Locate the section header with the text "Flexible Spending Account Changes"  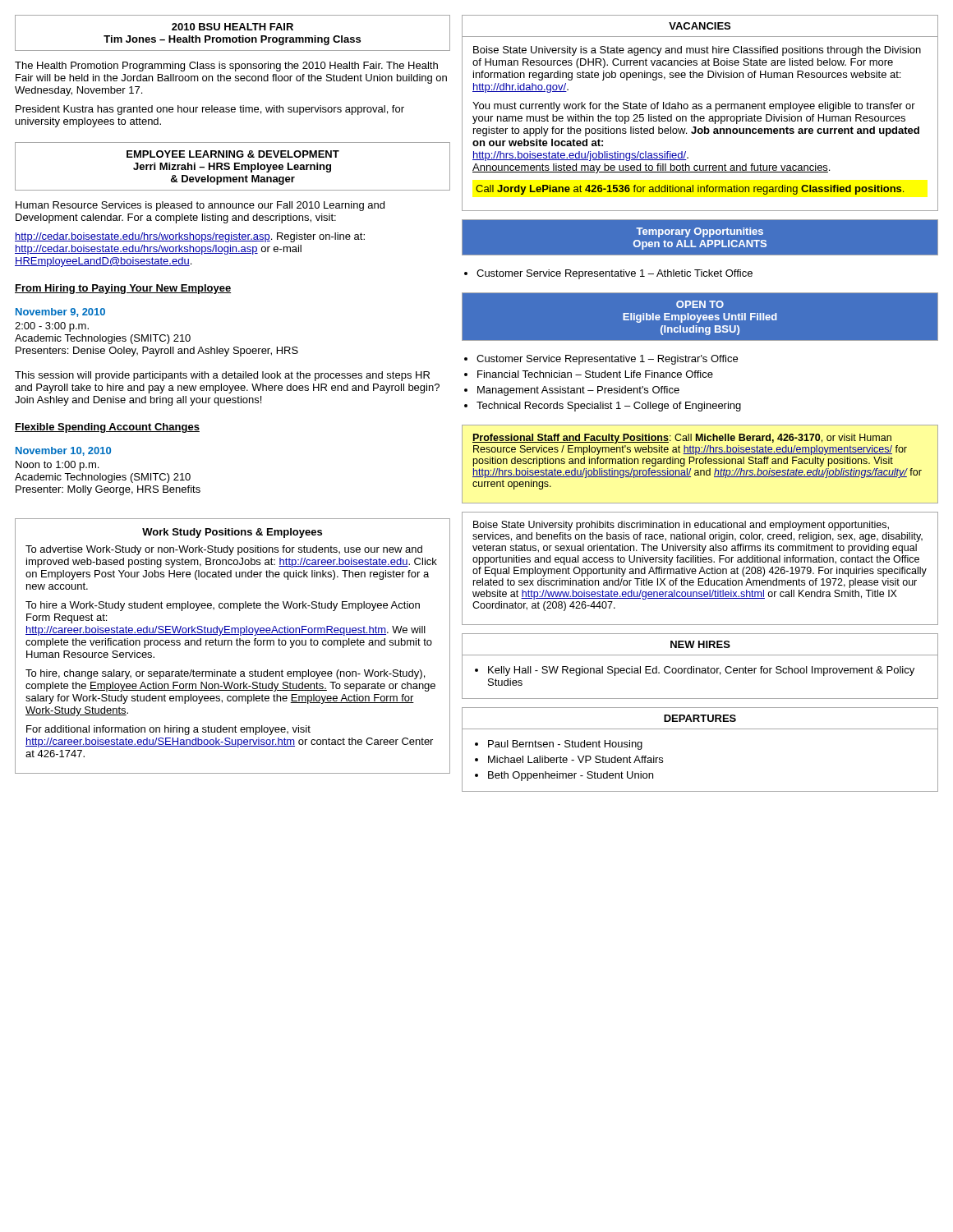(x=107, y=428)
